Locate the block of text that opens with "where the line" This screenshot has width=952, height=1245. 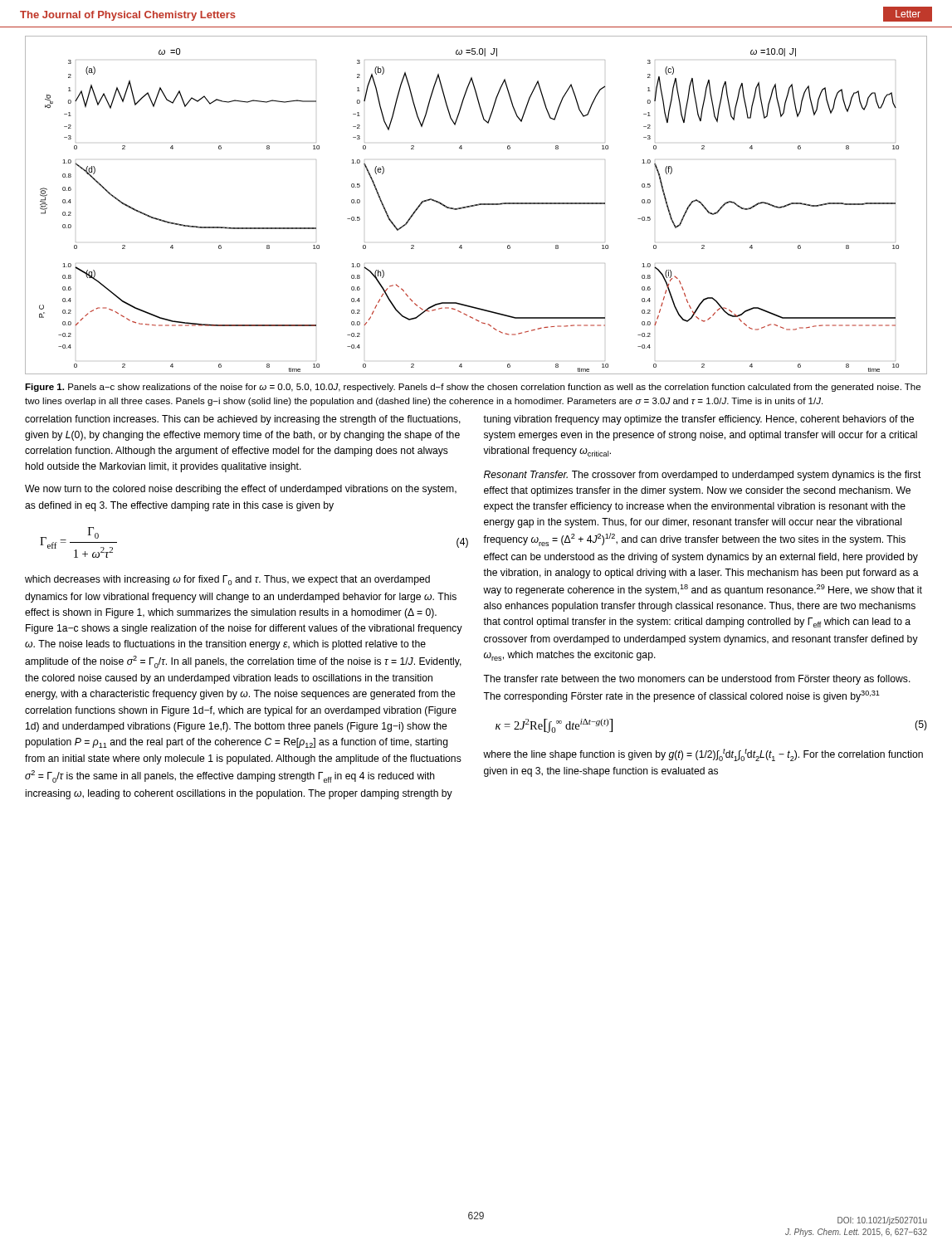coord(703,762)
